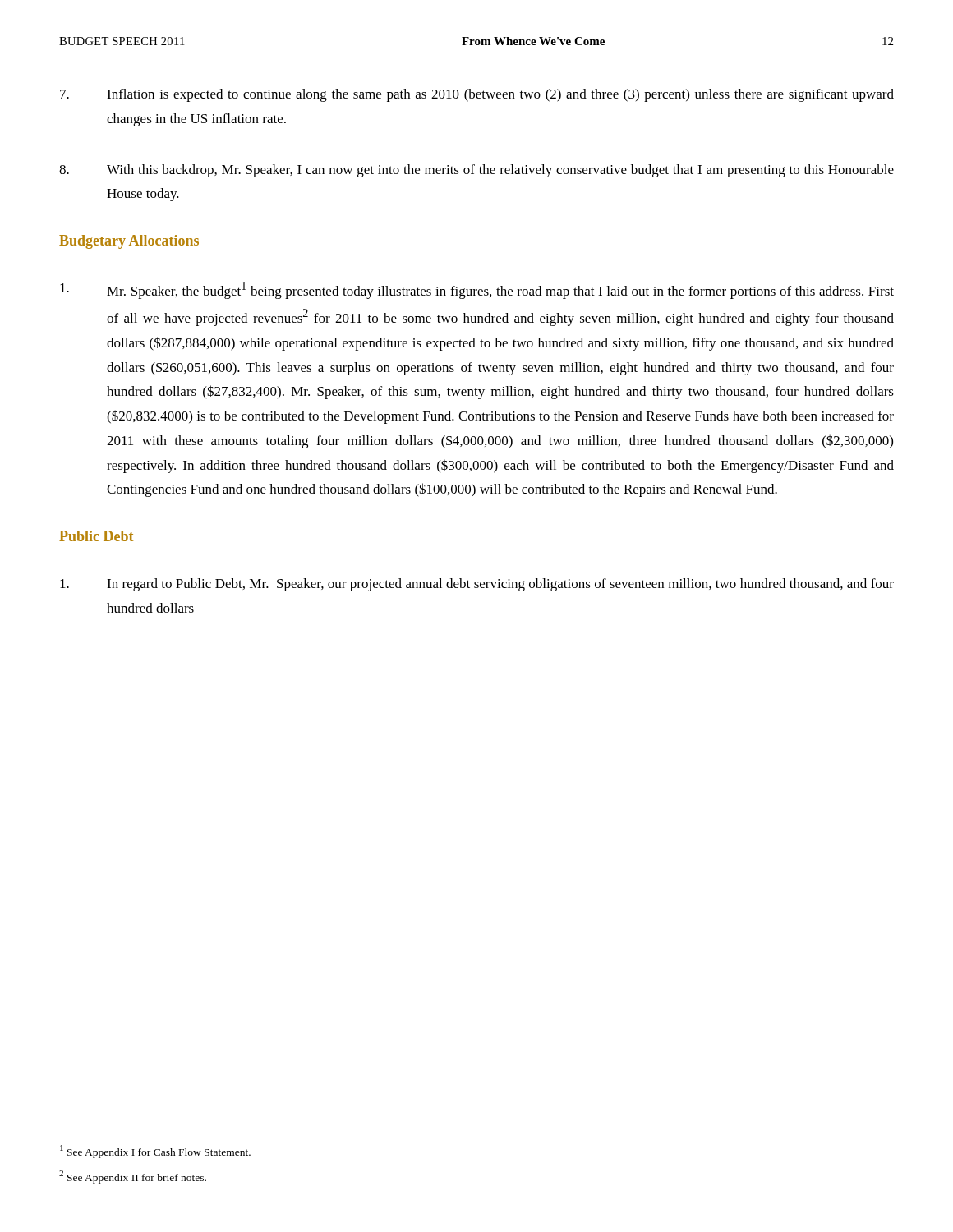Viewport: 953px width, 1232px height.
Task: Select the text block containing "In regard to Public Debt, Mr. Speaker, our"
Action: click(x=476, y=596)
